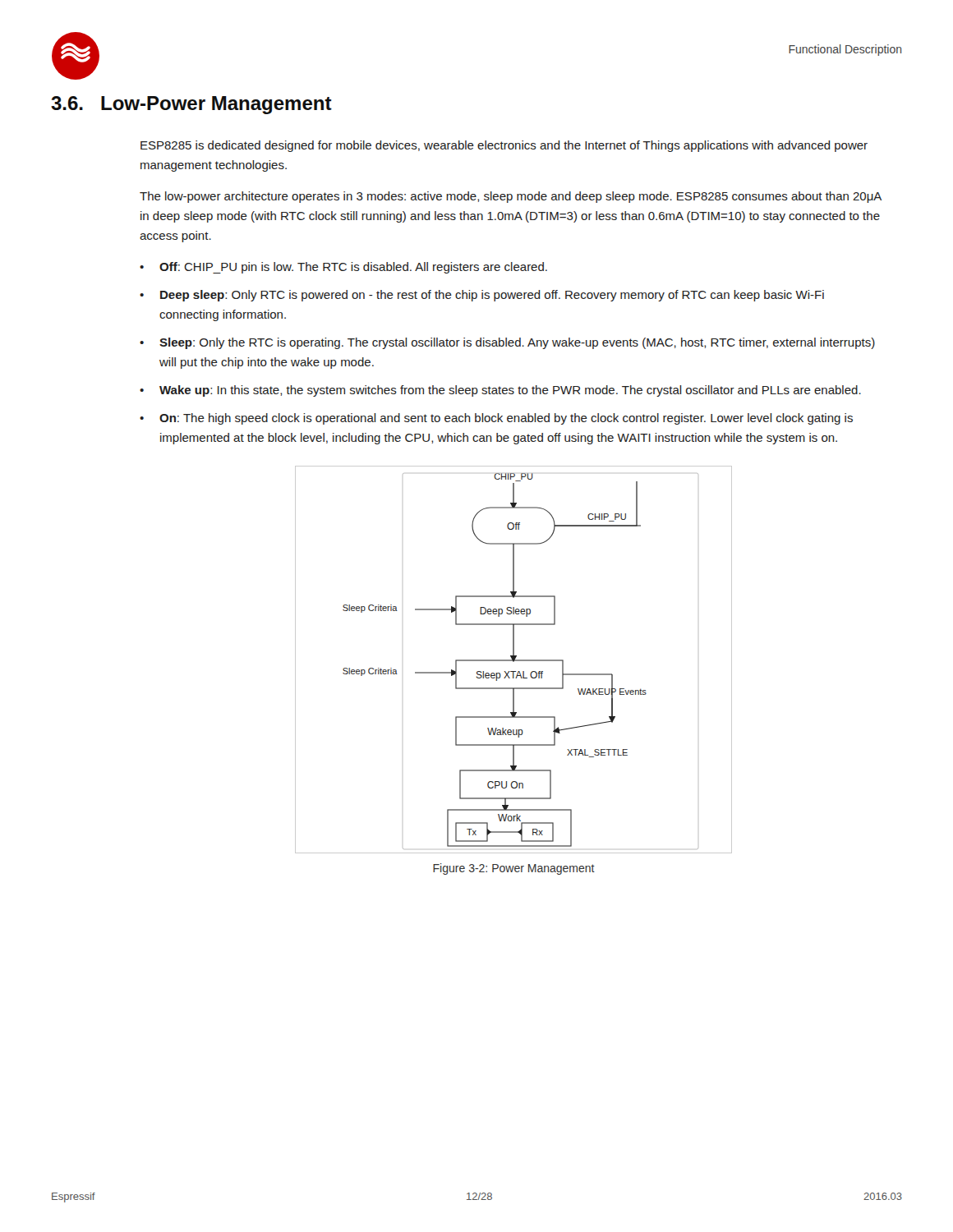Click on the text block starting "• Wake up: In this"
This screenshot has width=953, height=1232.
click(x=513, y=390)
